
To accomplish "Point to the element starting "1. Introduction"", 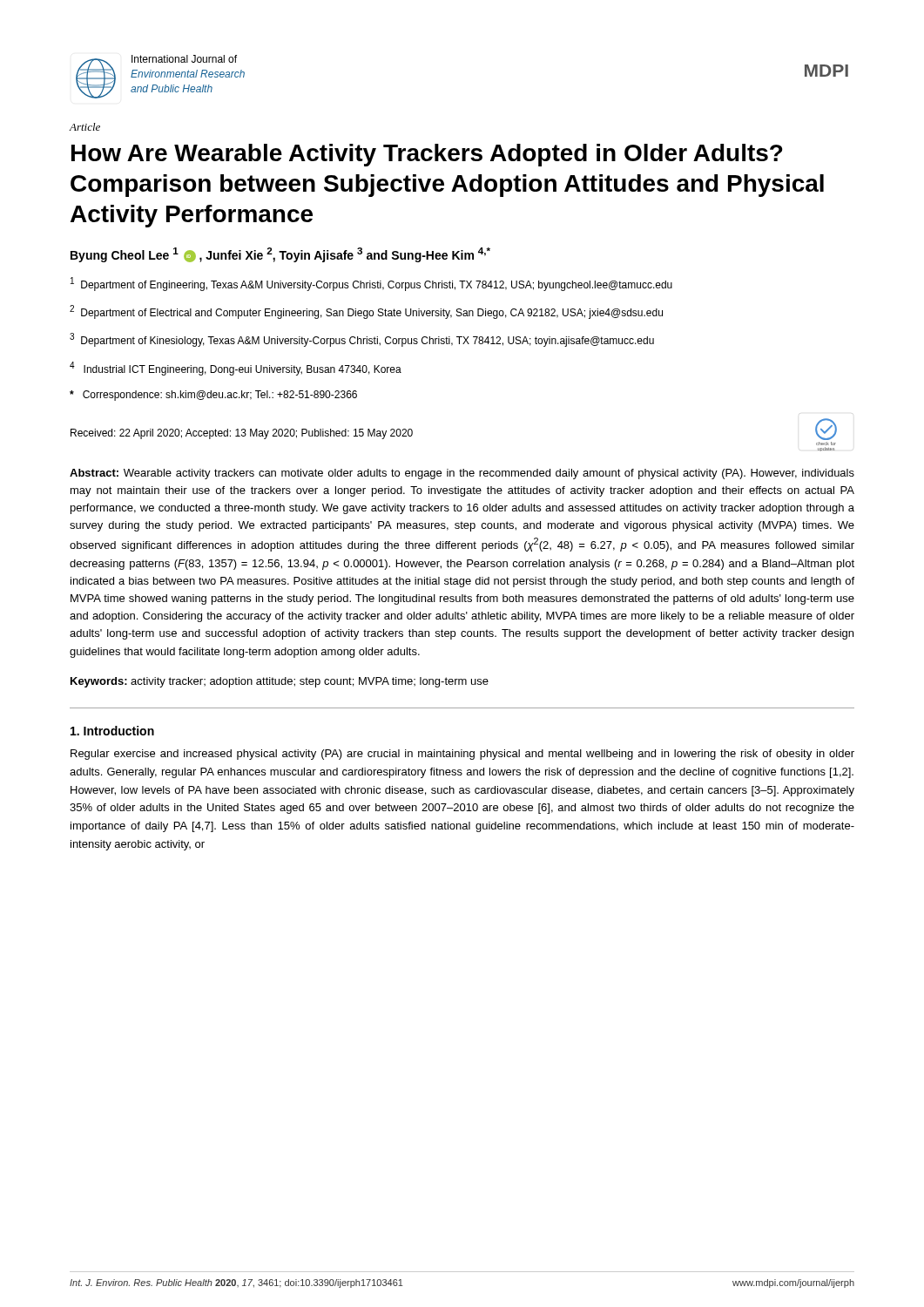I will 112,731.
